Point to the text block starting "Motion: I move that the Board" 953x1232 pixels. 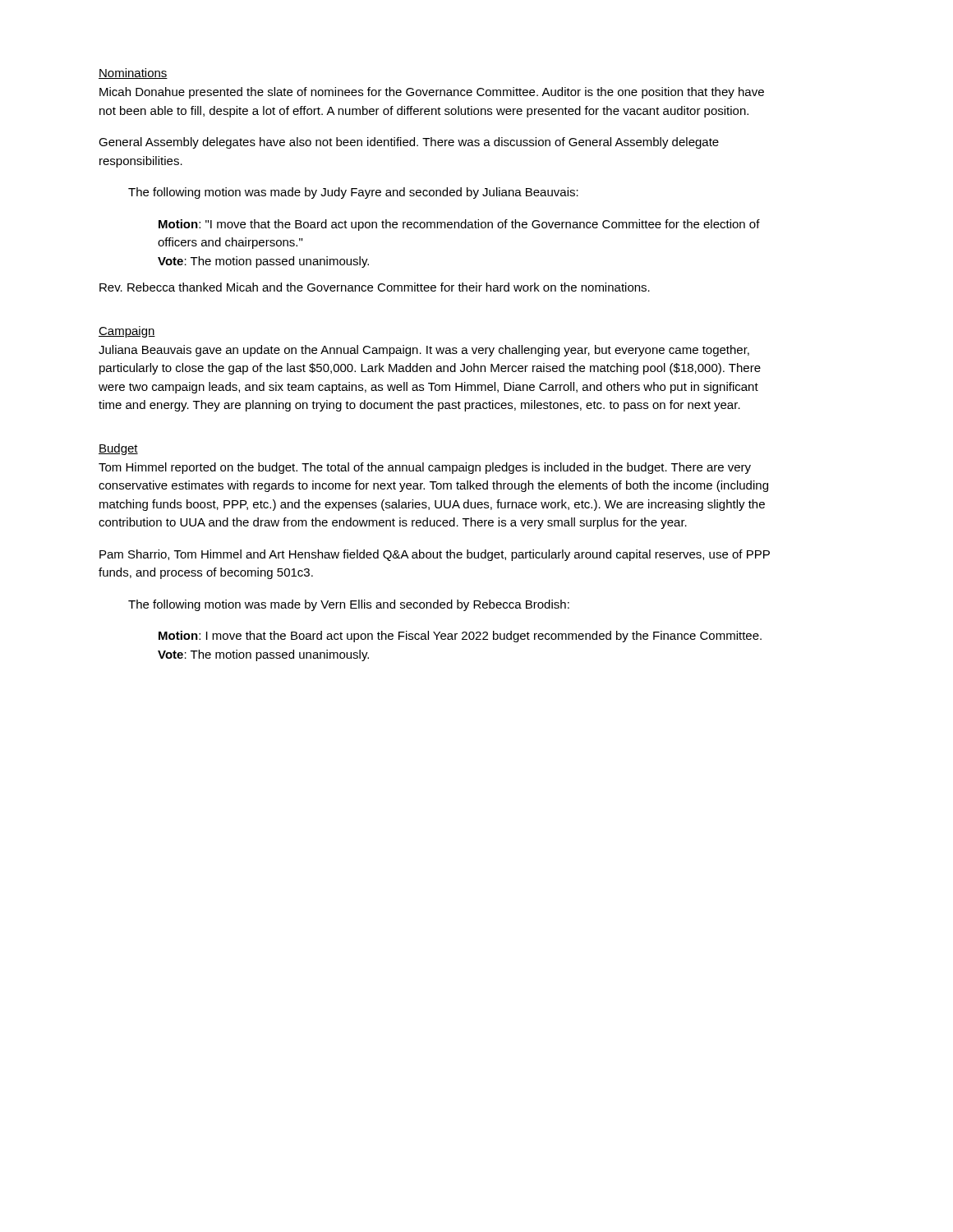pos(460,645)
